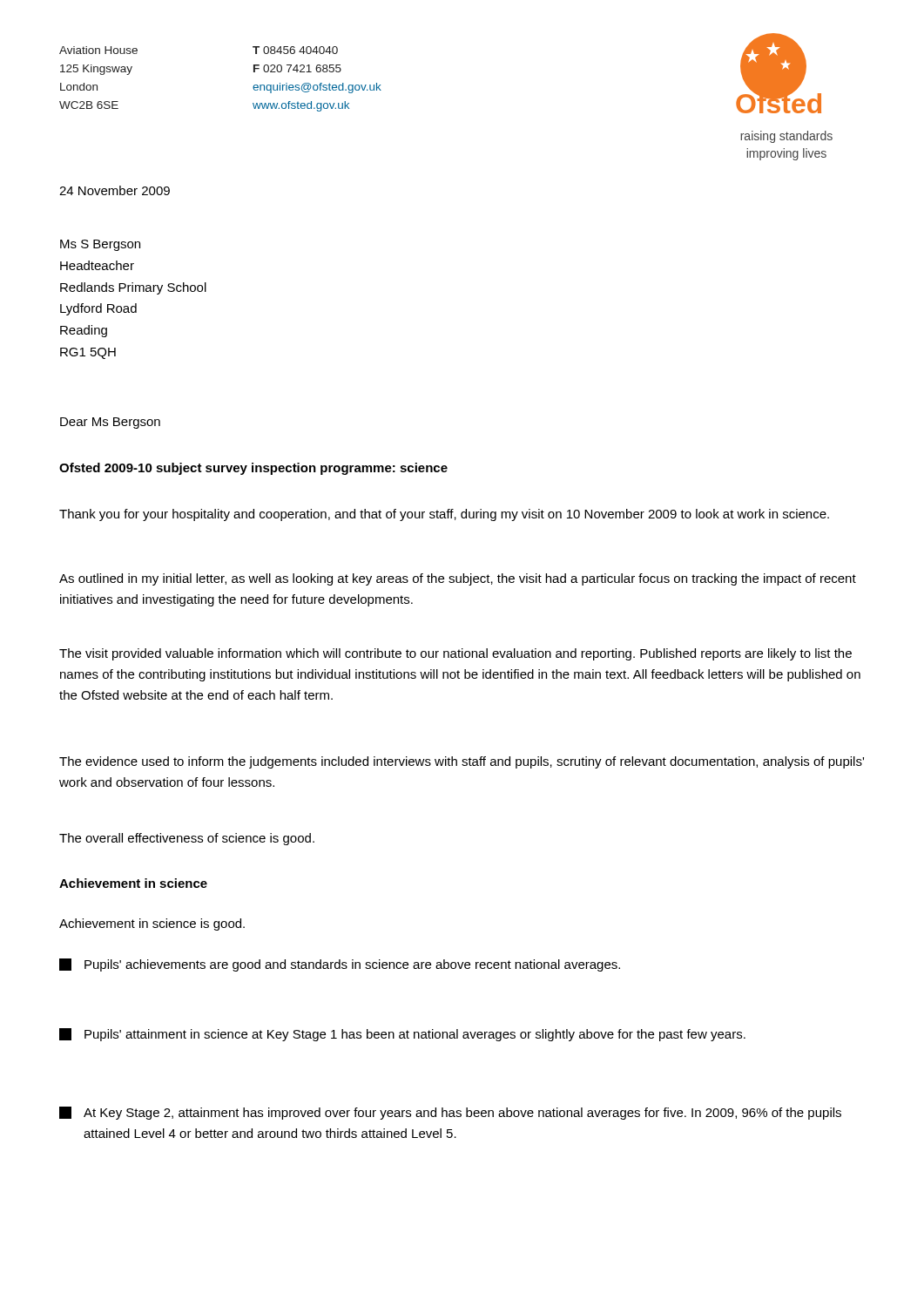
Task: Find the text block containing "T 08456 404040 F"
Action: [317, 77]
